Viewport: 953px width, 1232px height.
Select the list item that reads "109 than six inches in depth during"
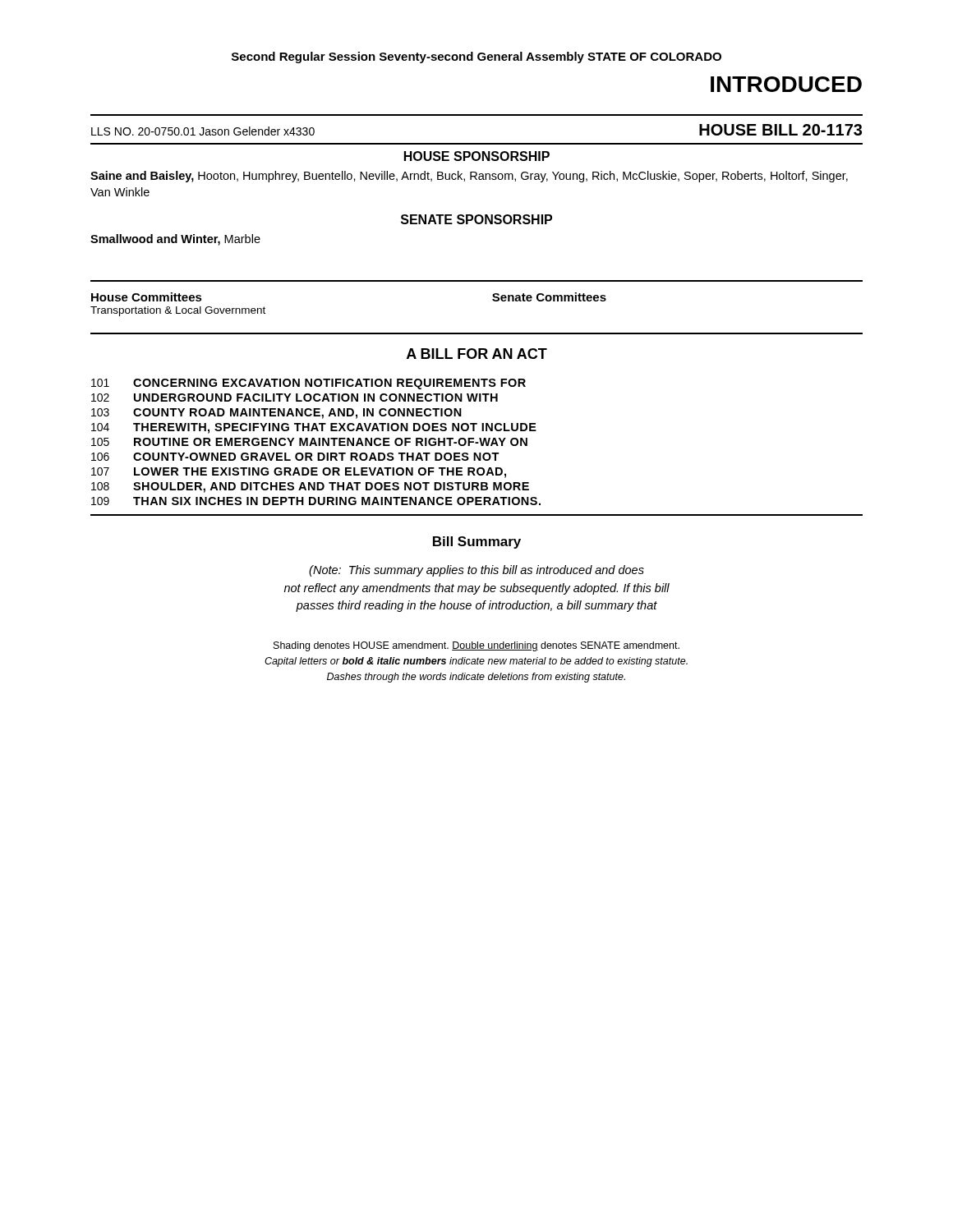pos(476,501)
